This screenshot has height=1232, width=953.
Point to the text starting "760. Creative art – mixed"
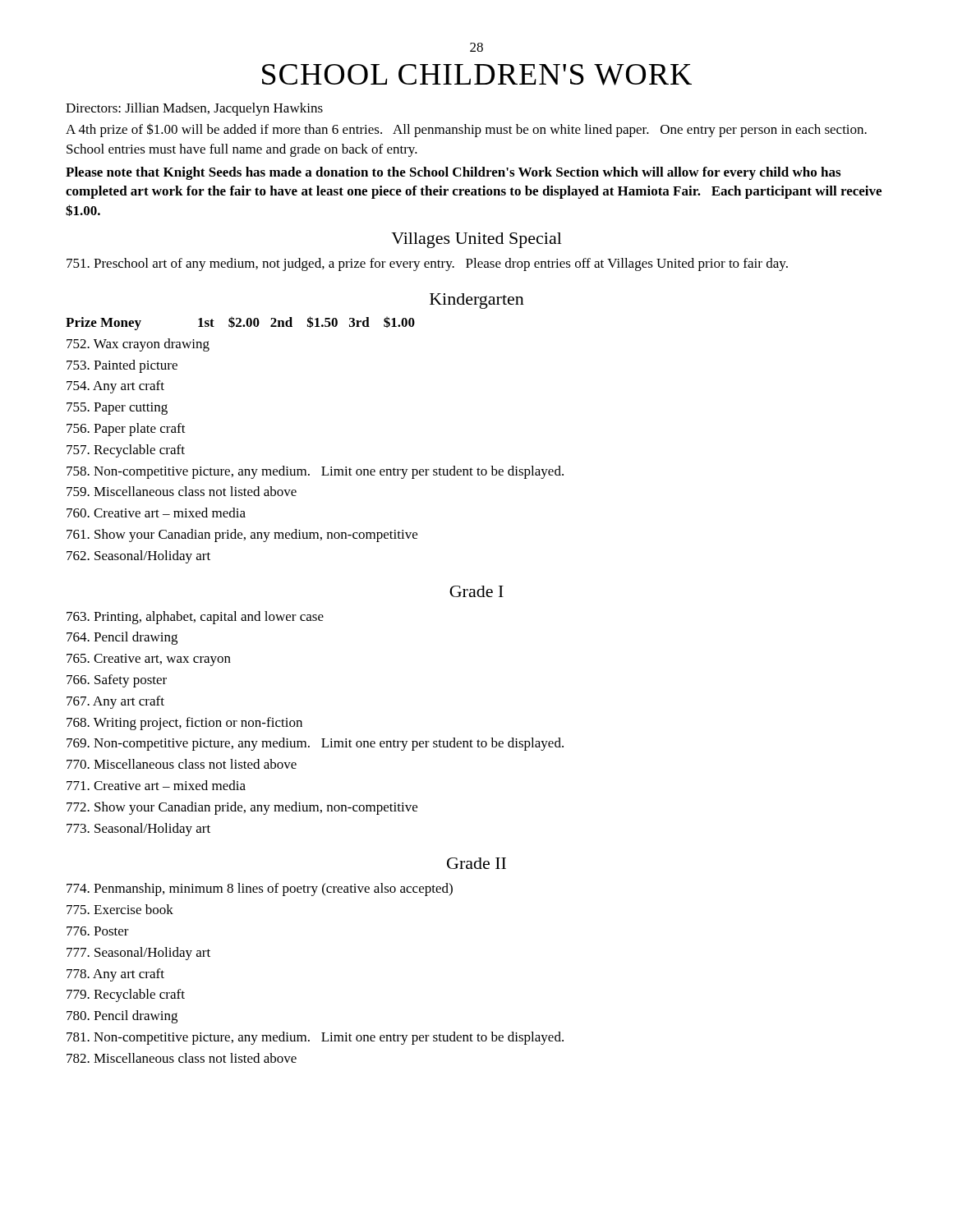[156, 513]
